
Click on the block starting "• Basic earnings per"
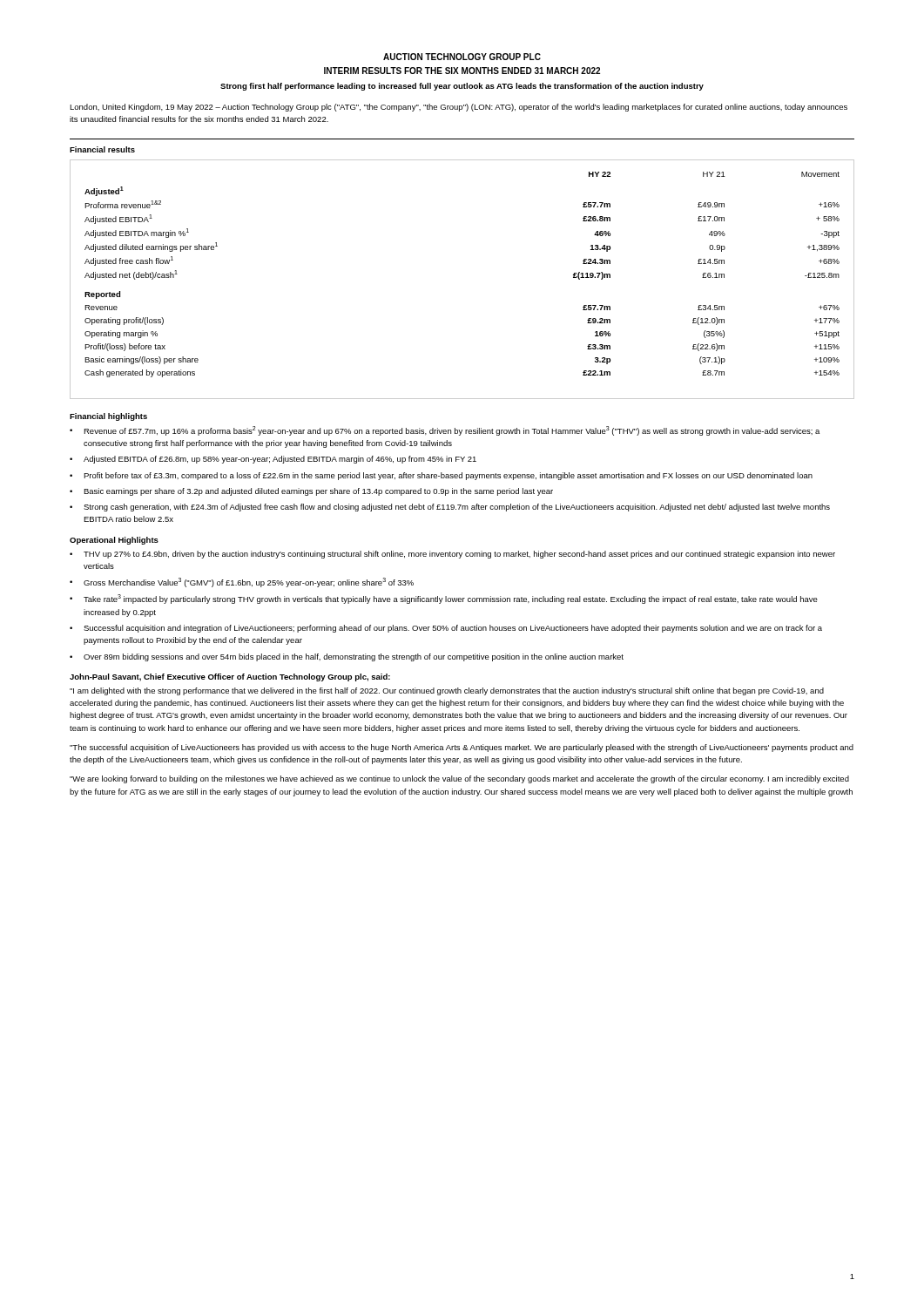pos(311,491)
